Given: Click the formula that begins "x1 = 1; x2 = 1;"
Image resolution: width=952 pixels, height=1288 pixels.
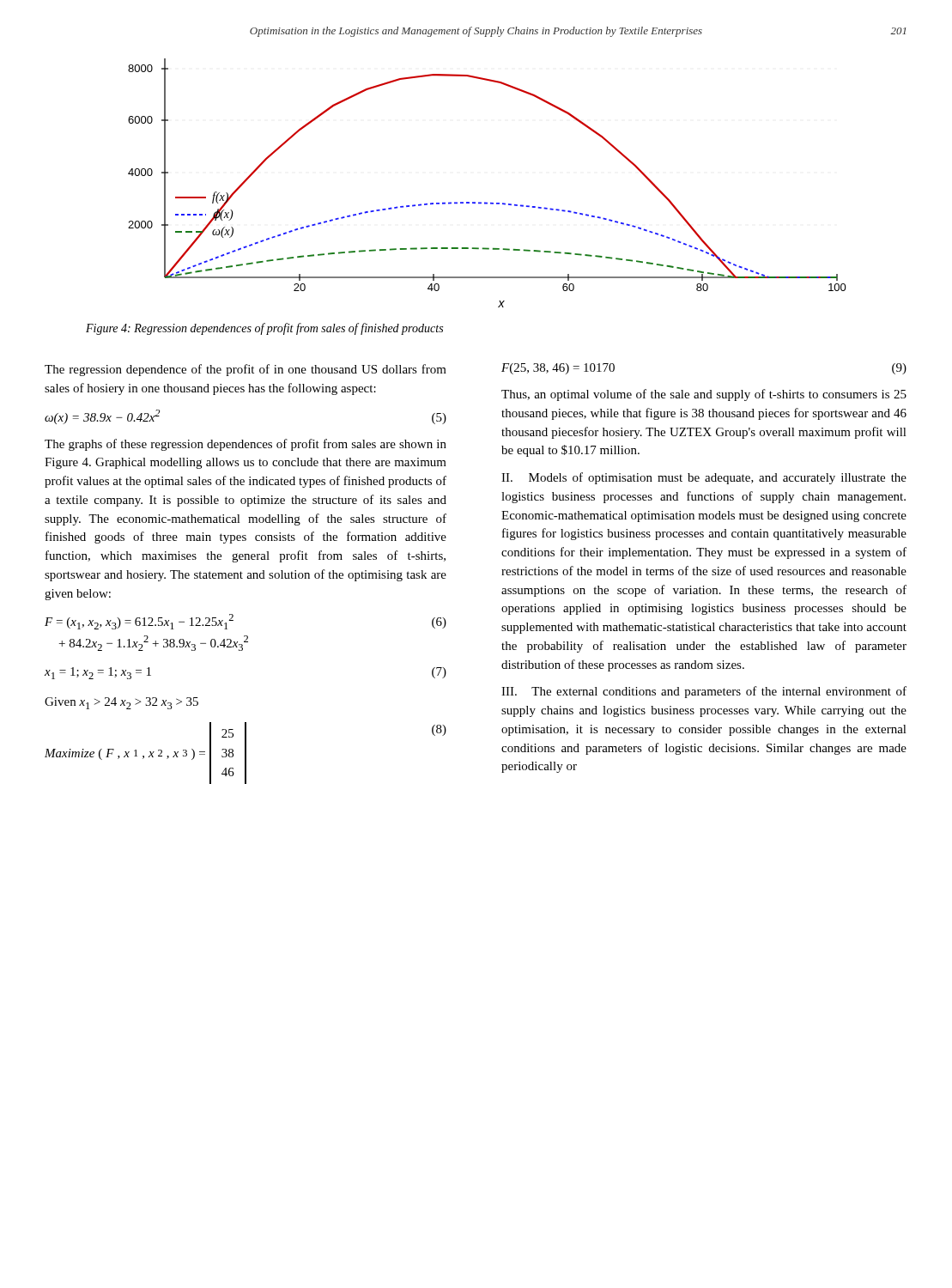Looking at the screenshot, I should [86, 673].
